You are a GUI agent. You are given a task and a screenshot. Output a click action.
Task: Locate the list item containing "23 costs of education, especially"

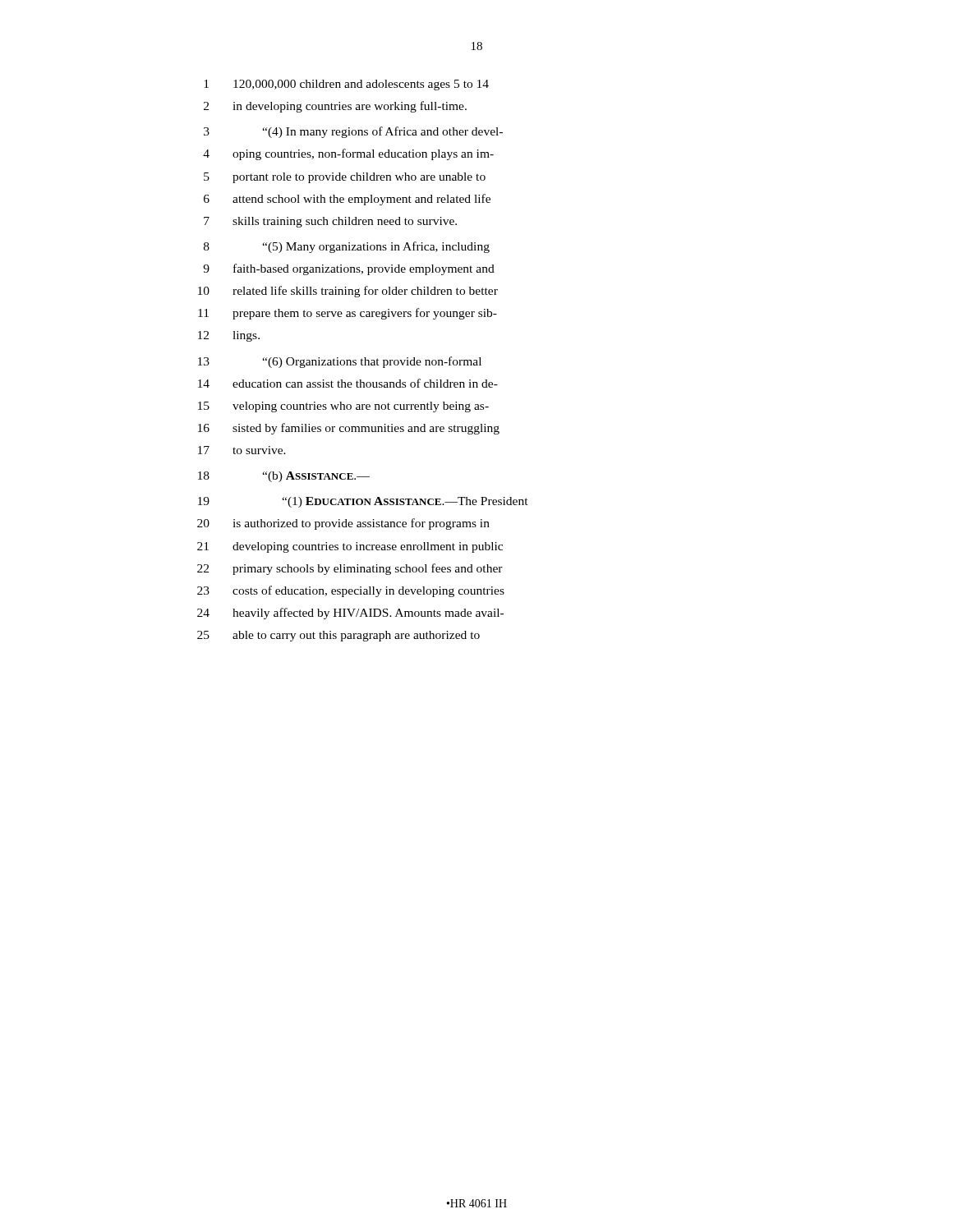505,590
